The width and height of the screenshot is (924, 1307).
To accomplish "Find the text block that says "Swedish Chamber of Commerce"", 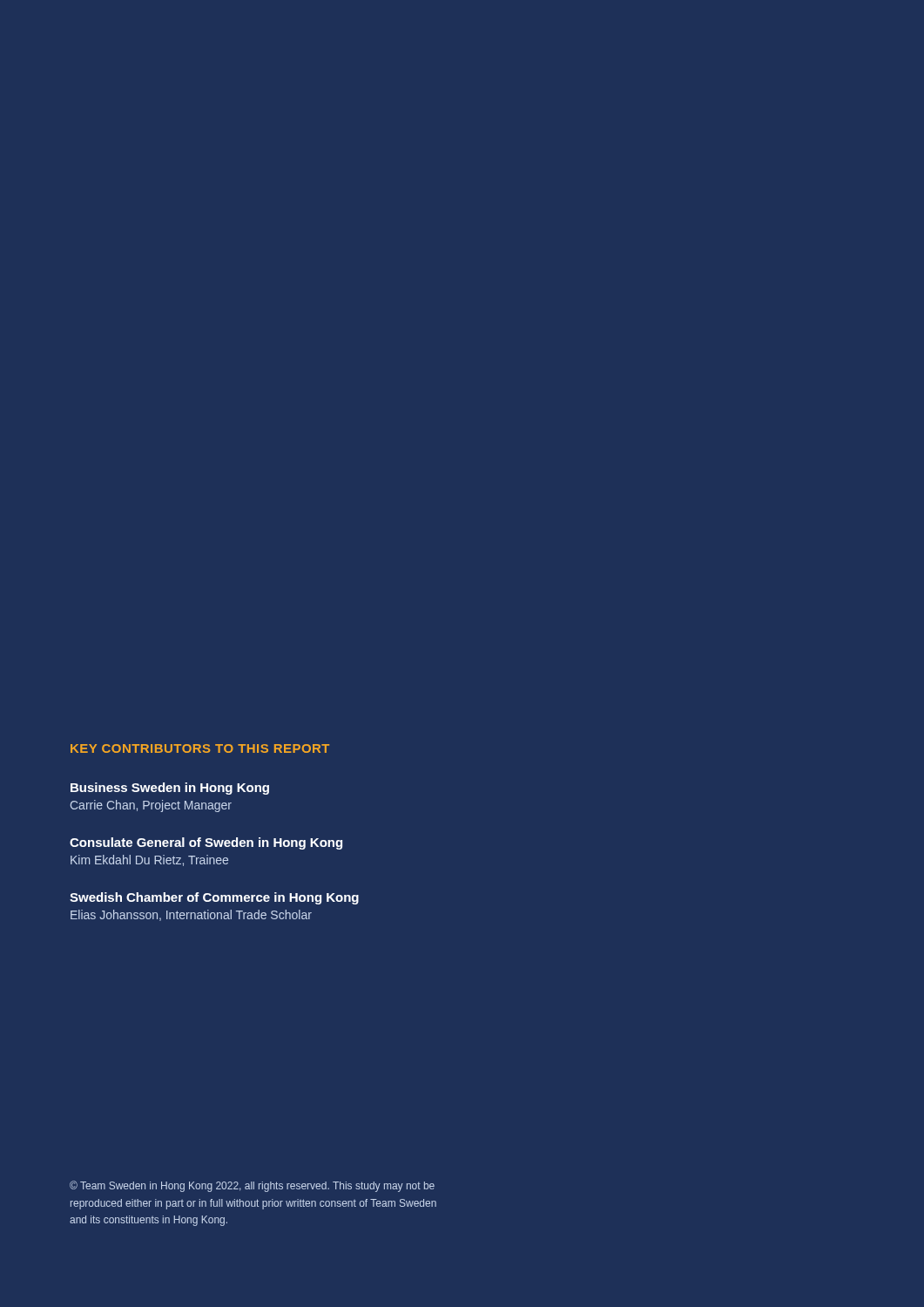I will [x=214, y=898].
